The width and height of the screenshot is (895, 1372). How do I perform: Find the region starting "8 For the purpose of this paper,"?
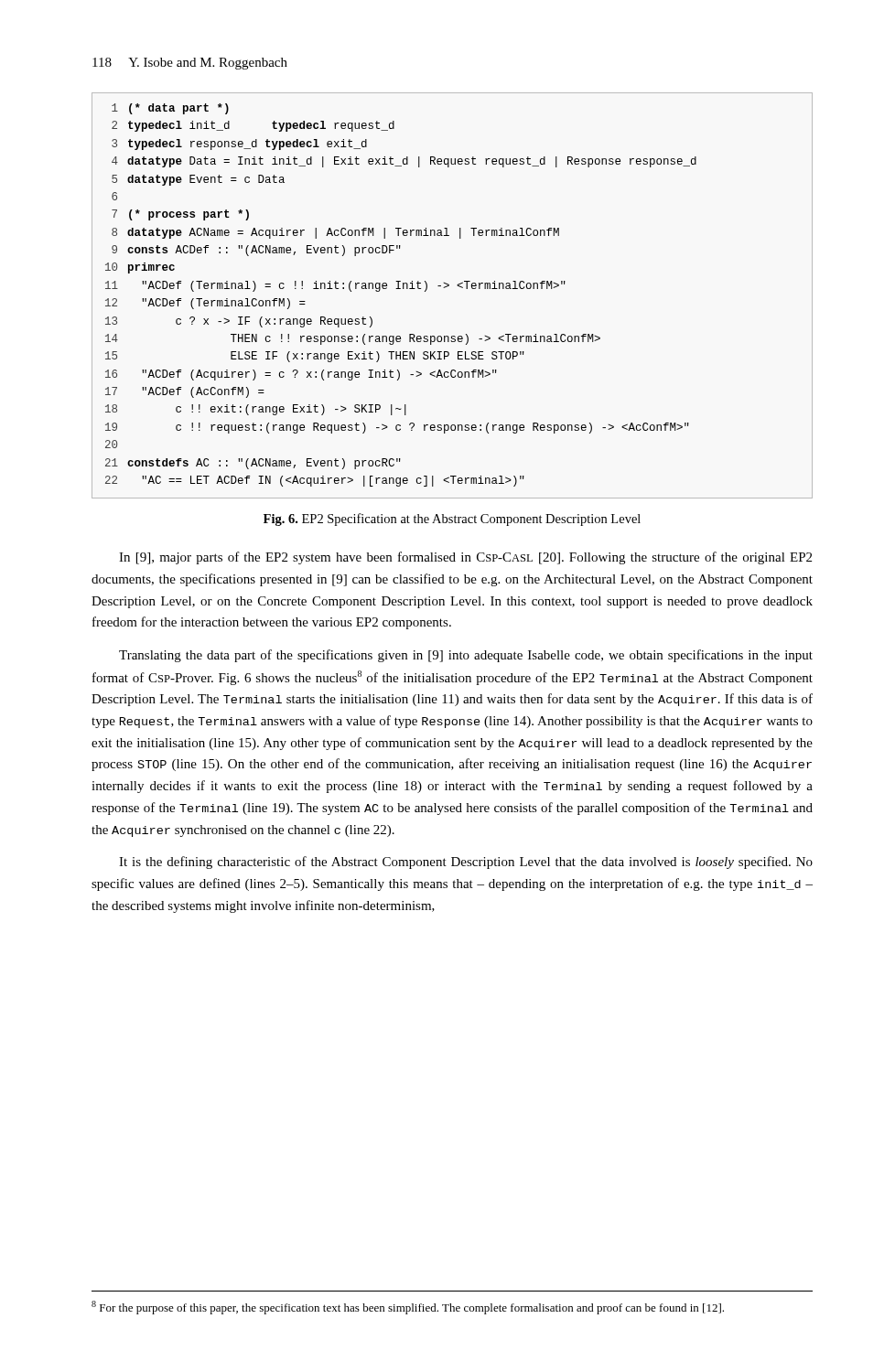coord(452,1307)
